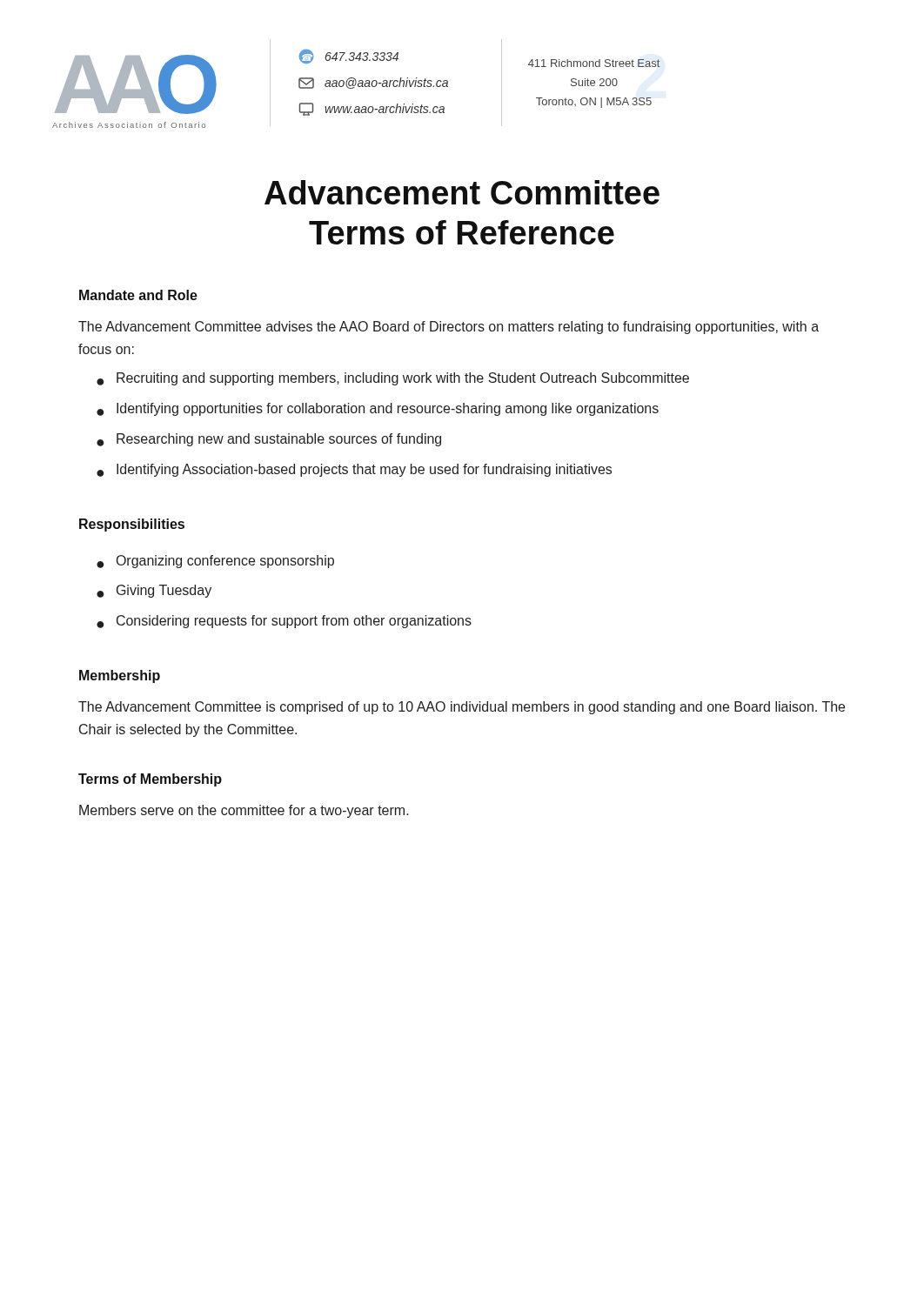Find the text block that reads "The Advancement Committee advises"

tap(449, 338)
